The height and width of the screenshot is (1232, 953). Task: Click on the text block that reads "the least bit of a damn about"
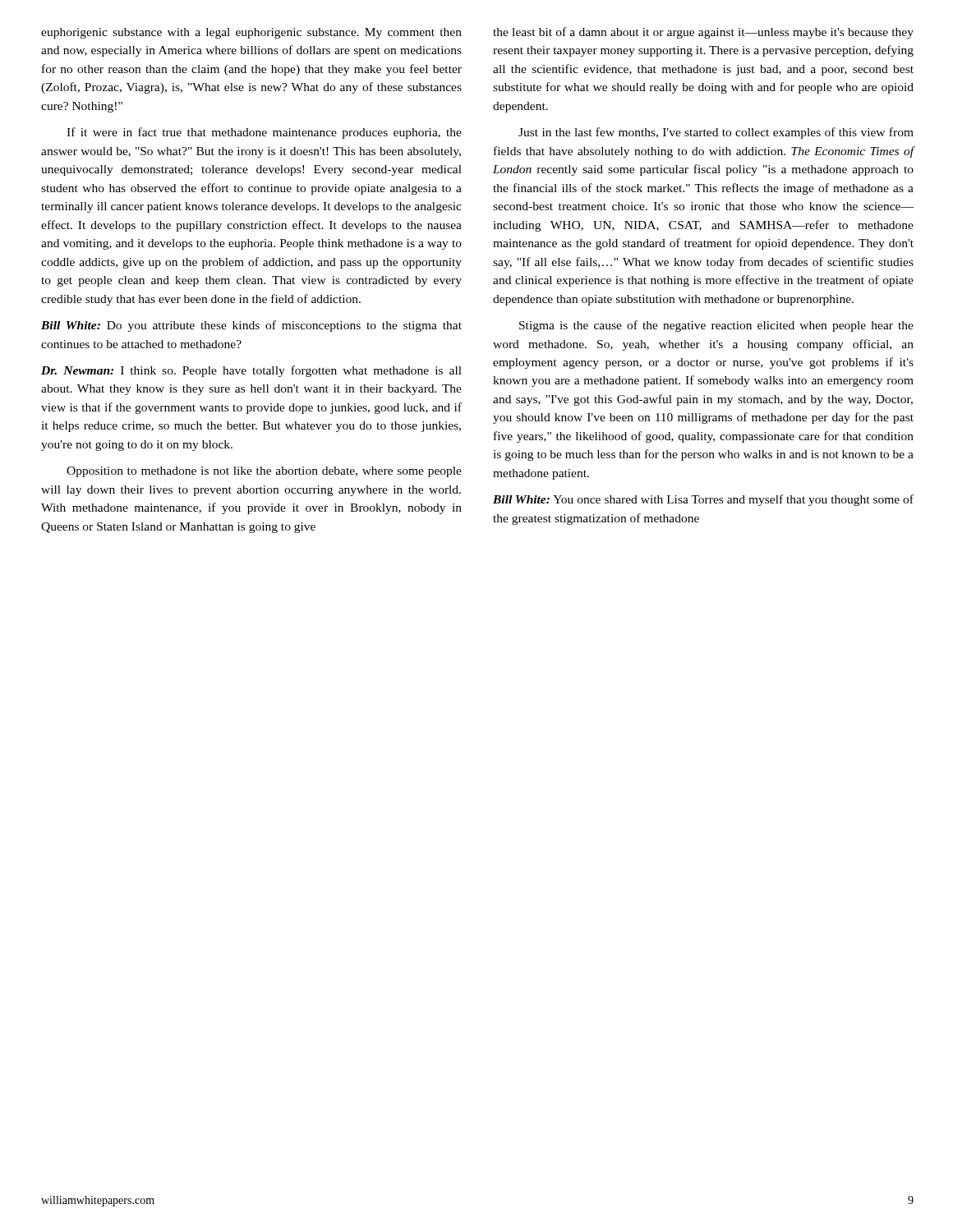[703, 69]
